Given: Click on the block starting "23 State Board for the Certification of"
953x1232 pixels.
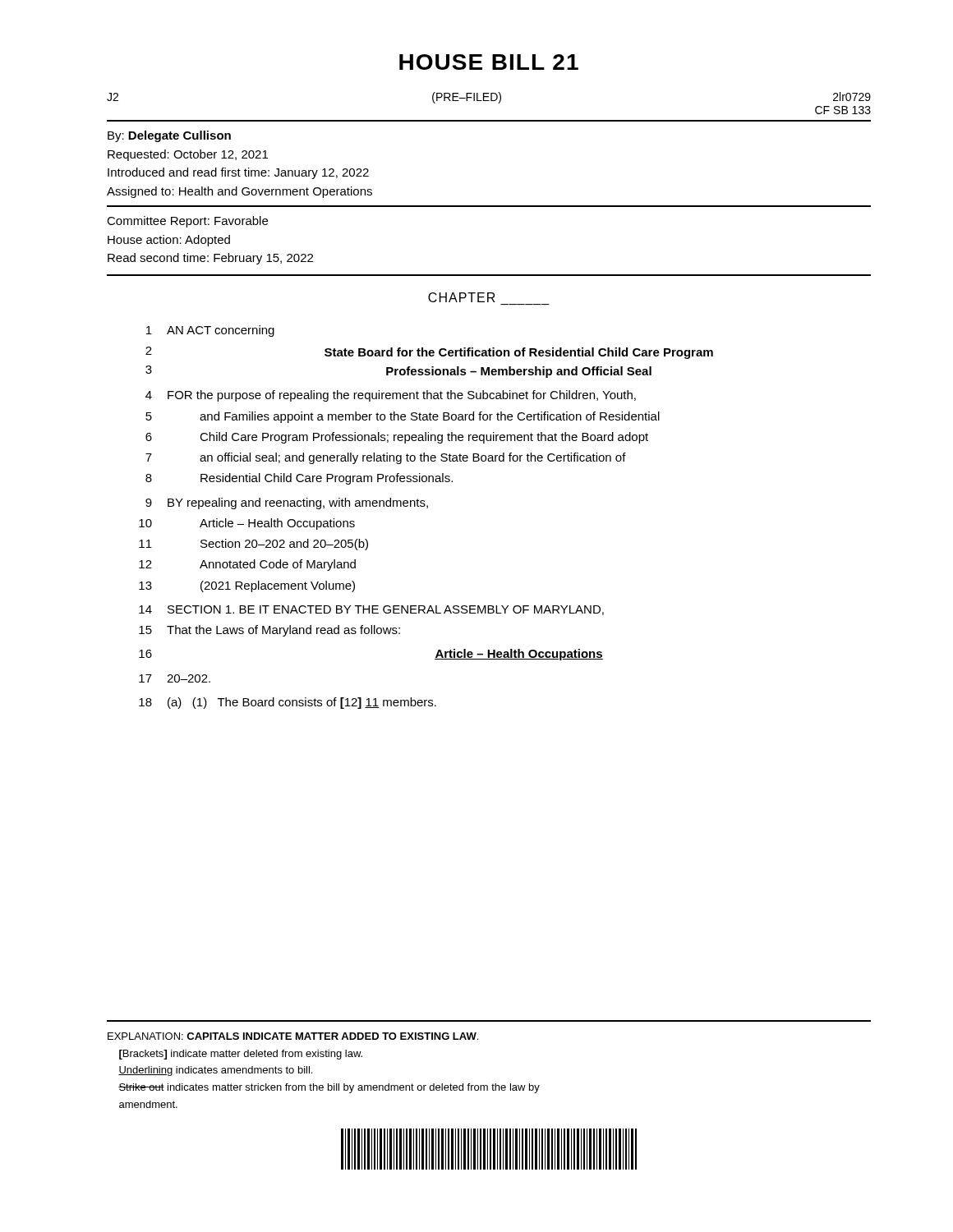Looking at the screenshot, I should pyautogui.click(x=489, y=361).
